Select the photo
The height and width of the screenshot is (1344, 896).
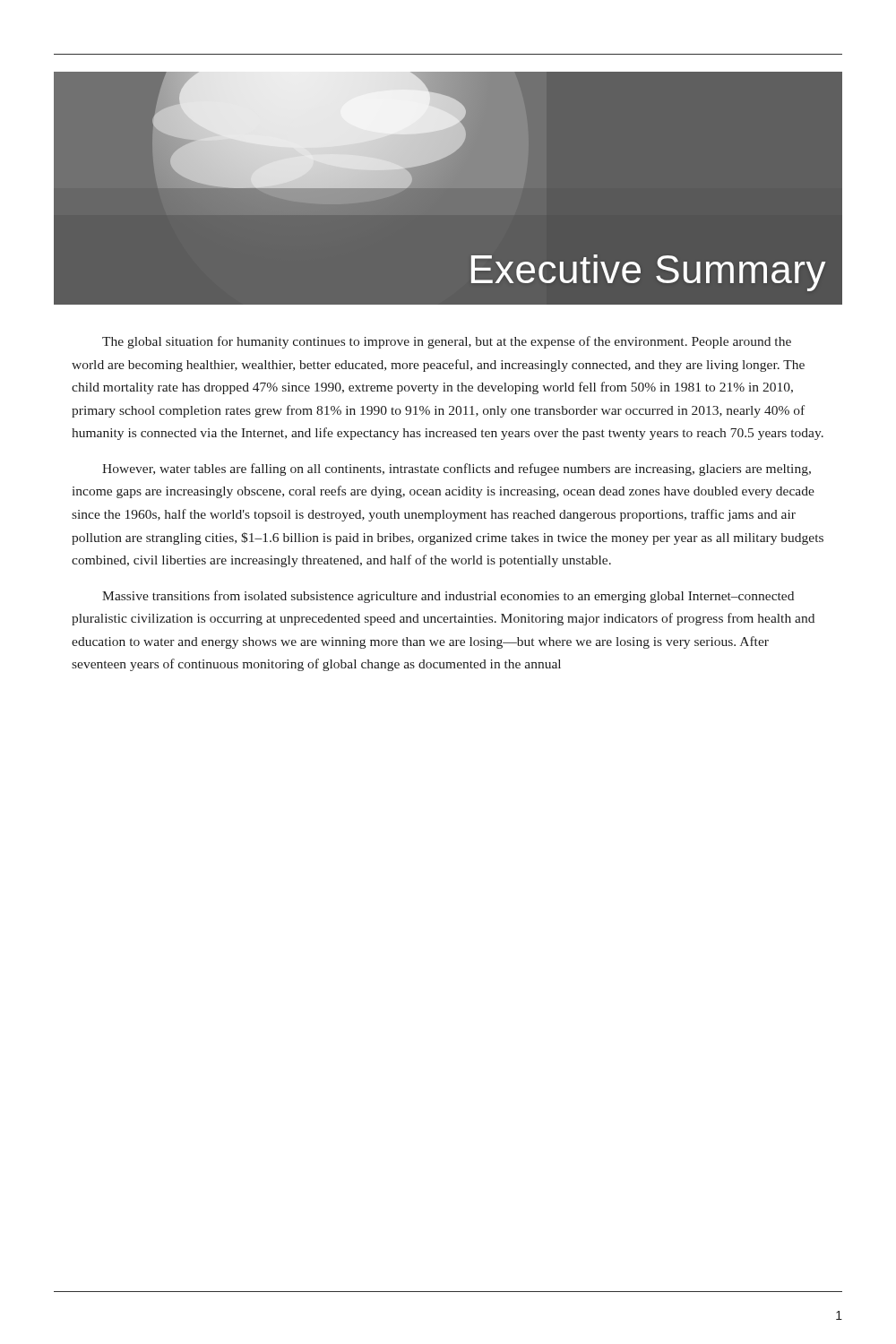(448, 188)
